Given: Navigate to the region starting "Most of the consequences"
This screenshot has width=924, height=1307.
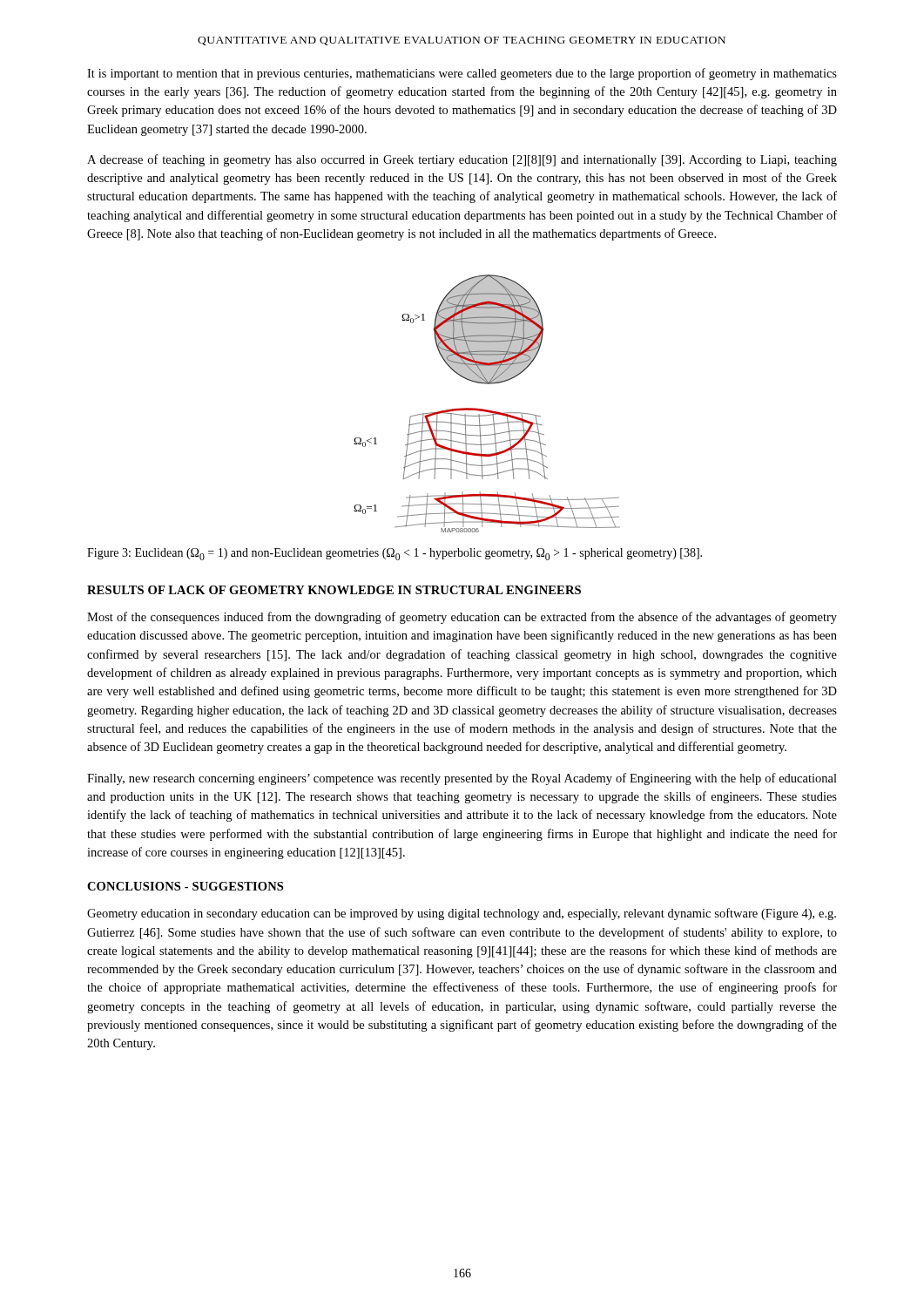Looking at the screenshot, I should point(462,682).
